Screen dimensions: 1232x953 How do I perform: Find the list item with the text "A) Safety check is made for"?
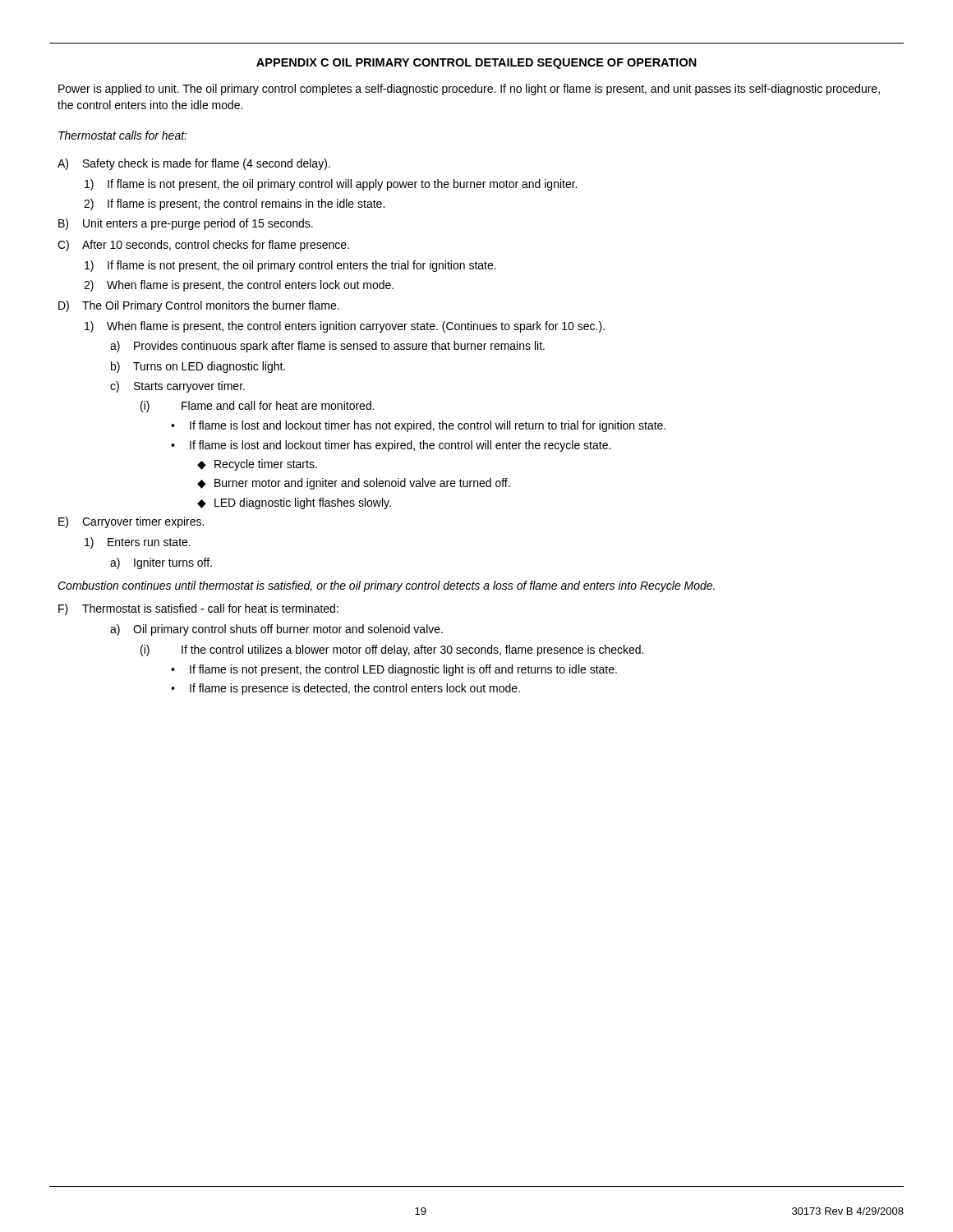[194, 163]
